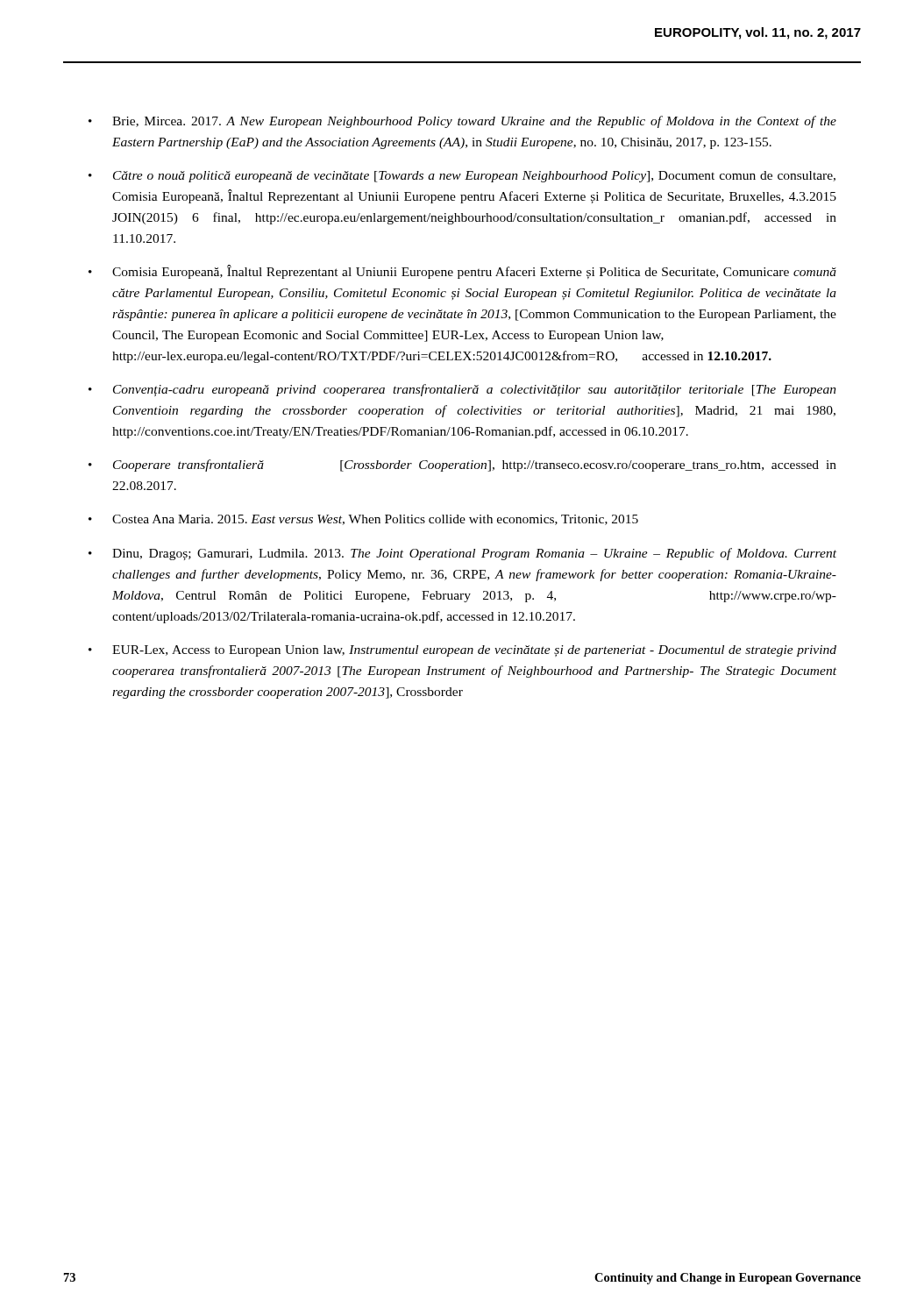924x1315 pixels.
Task: Click on the passage starting "• Comisia Europeană, Înaltul"
Action: coord(462,314)
